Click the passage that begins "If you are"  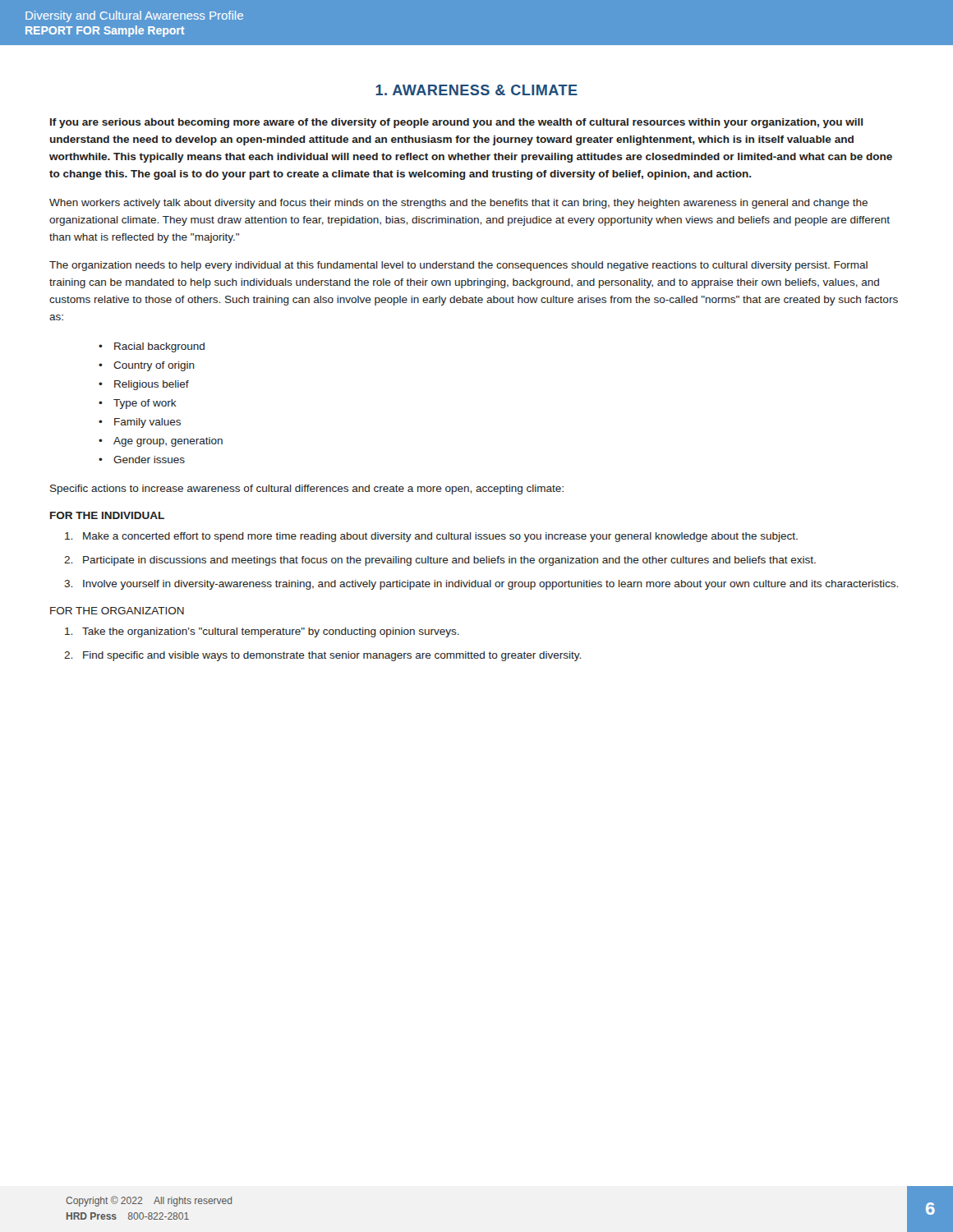point(476,149)
